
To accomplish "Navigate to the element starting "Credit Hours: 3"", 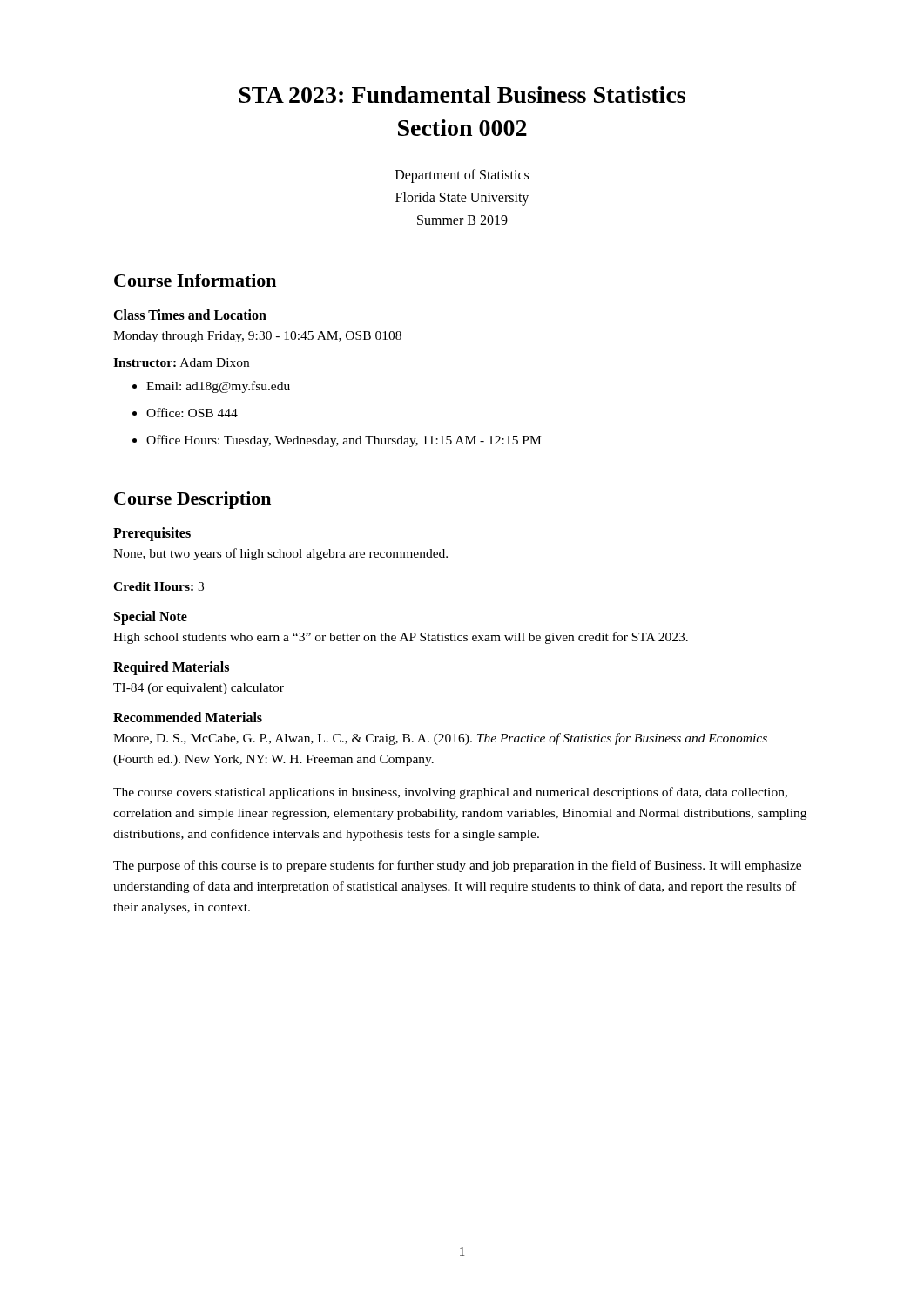I will pyautogui.click(x=159, y=586).
